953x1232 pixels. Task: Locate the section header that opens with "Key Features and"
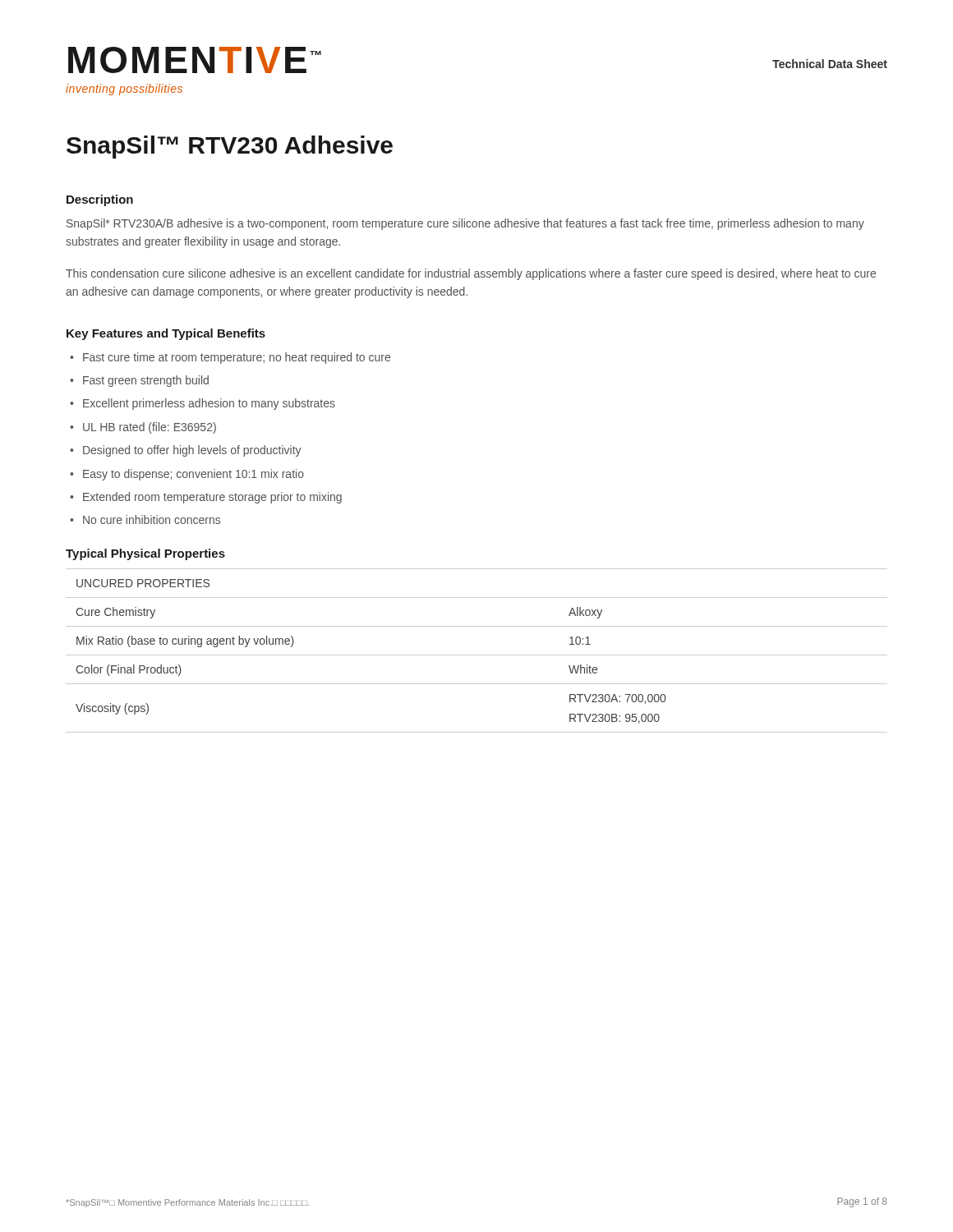[x=166, y=333]
